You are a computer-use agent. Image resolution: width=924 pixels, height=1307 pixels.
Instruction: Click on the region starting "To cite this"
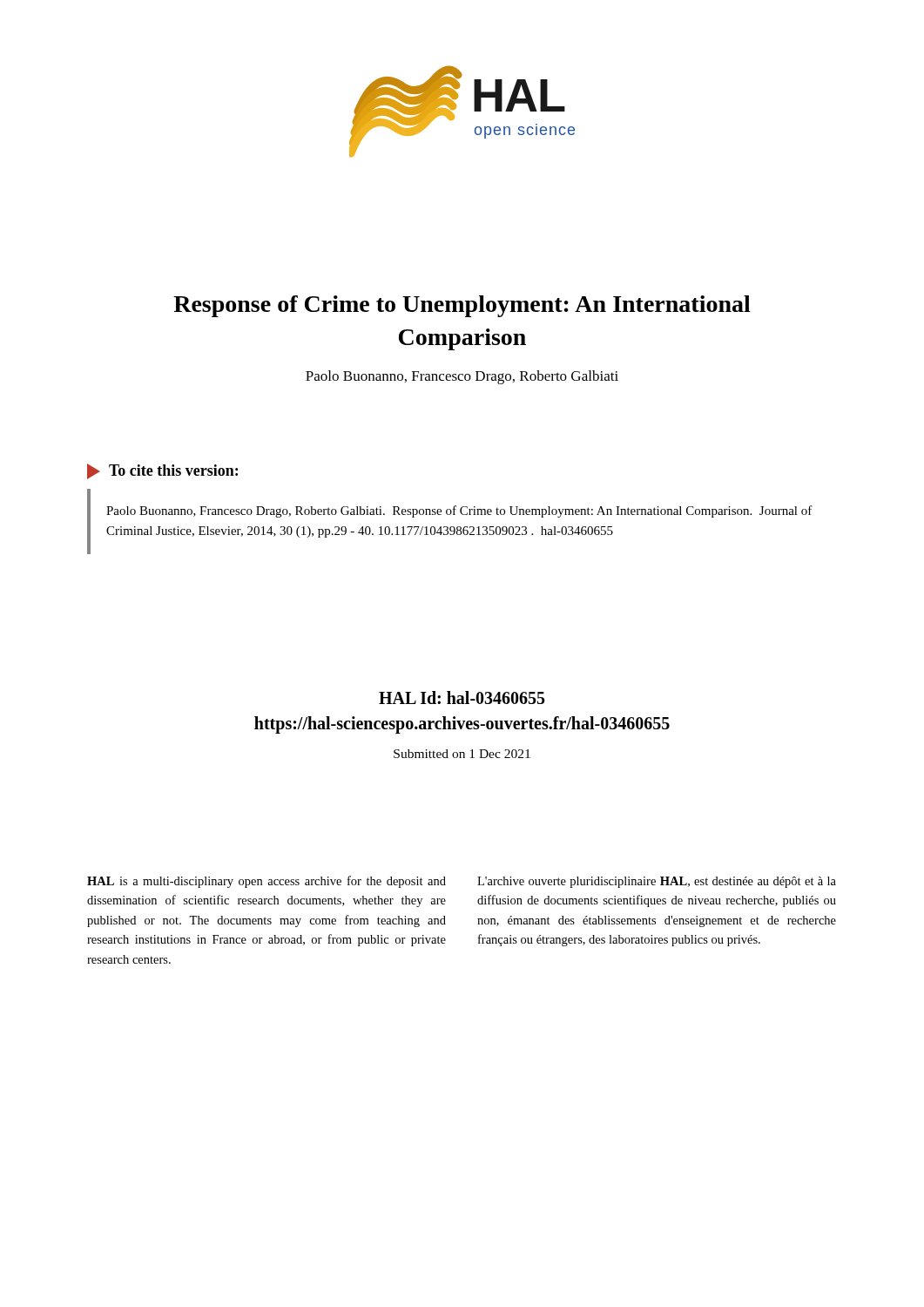pos(163,471)
